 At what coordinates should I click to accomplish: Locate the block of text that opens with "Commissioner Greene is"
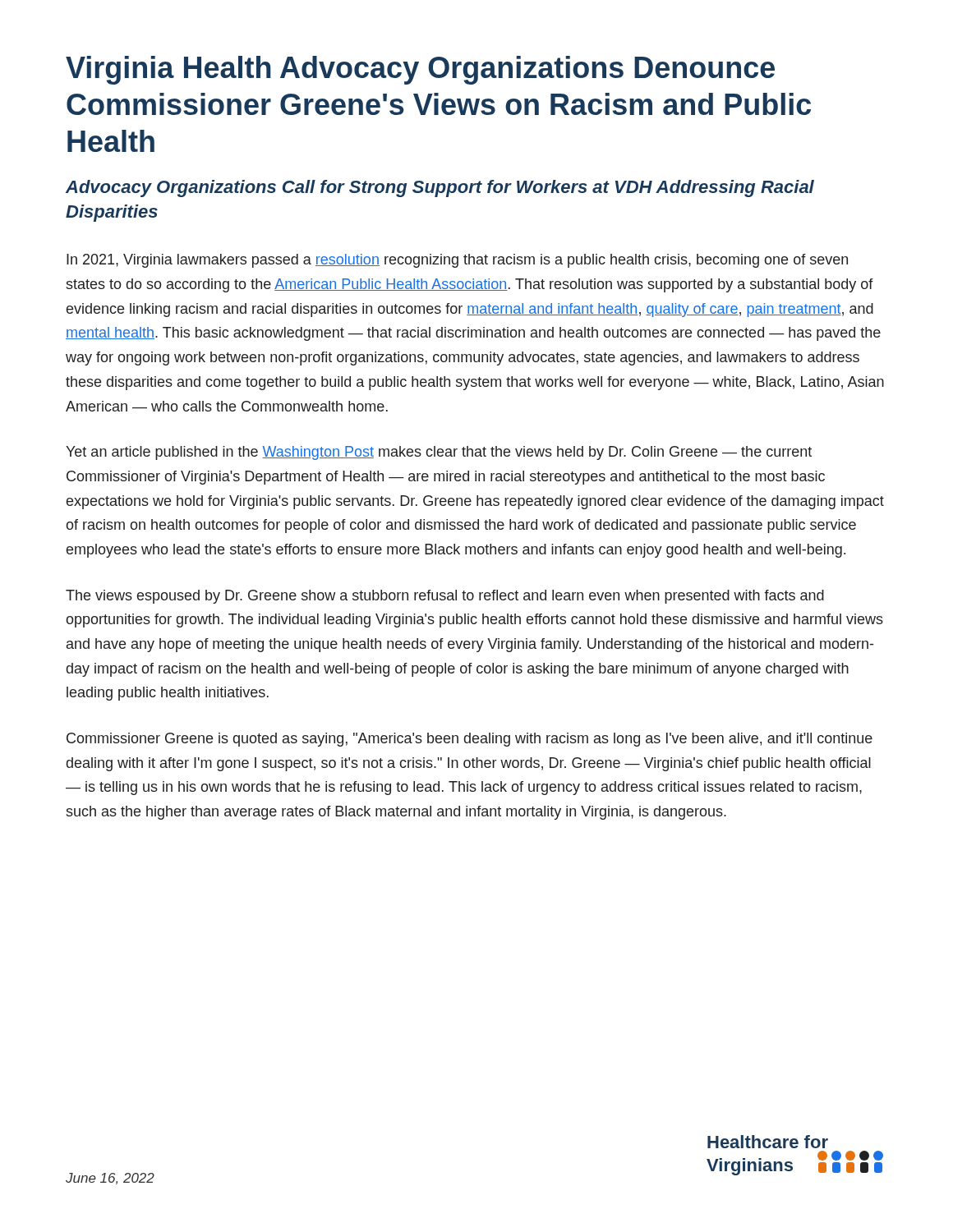[x=469, y=775]
